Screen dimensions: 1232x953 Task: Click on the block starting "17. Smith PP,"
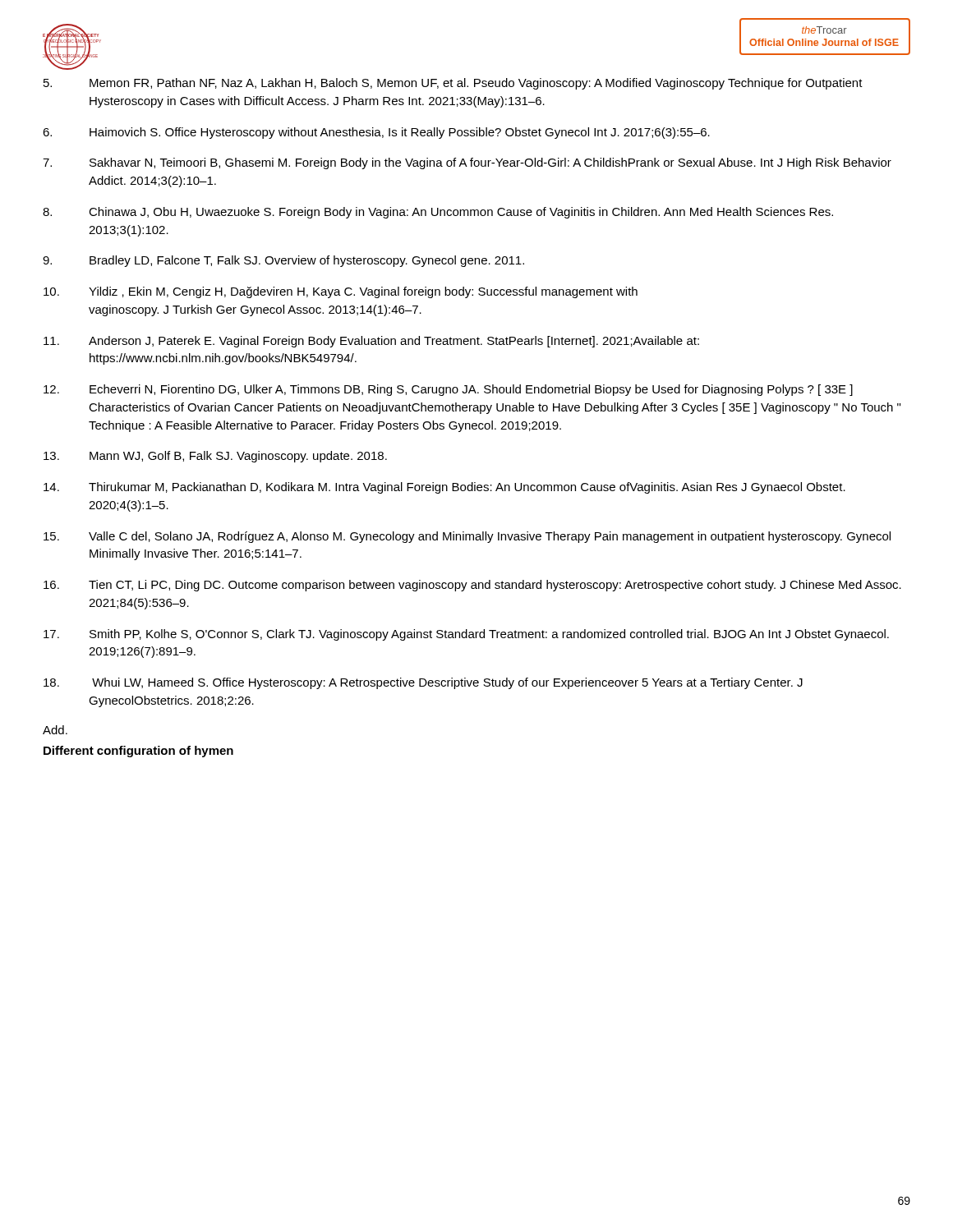pyautogui.click(x=476, y=642)
